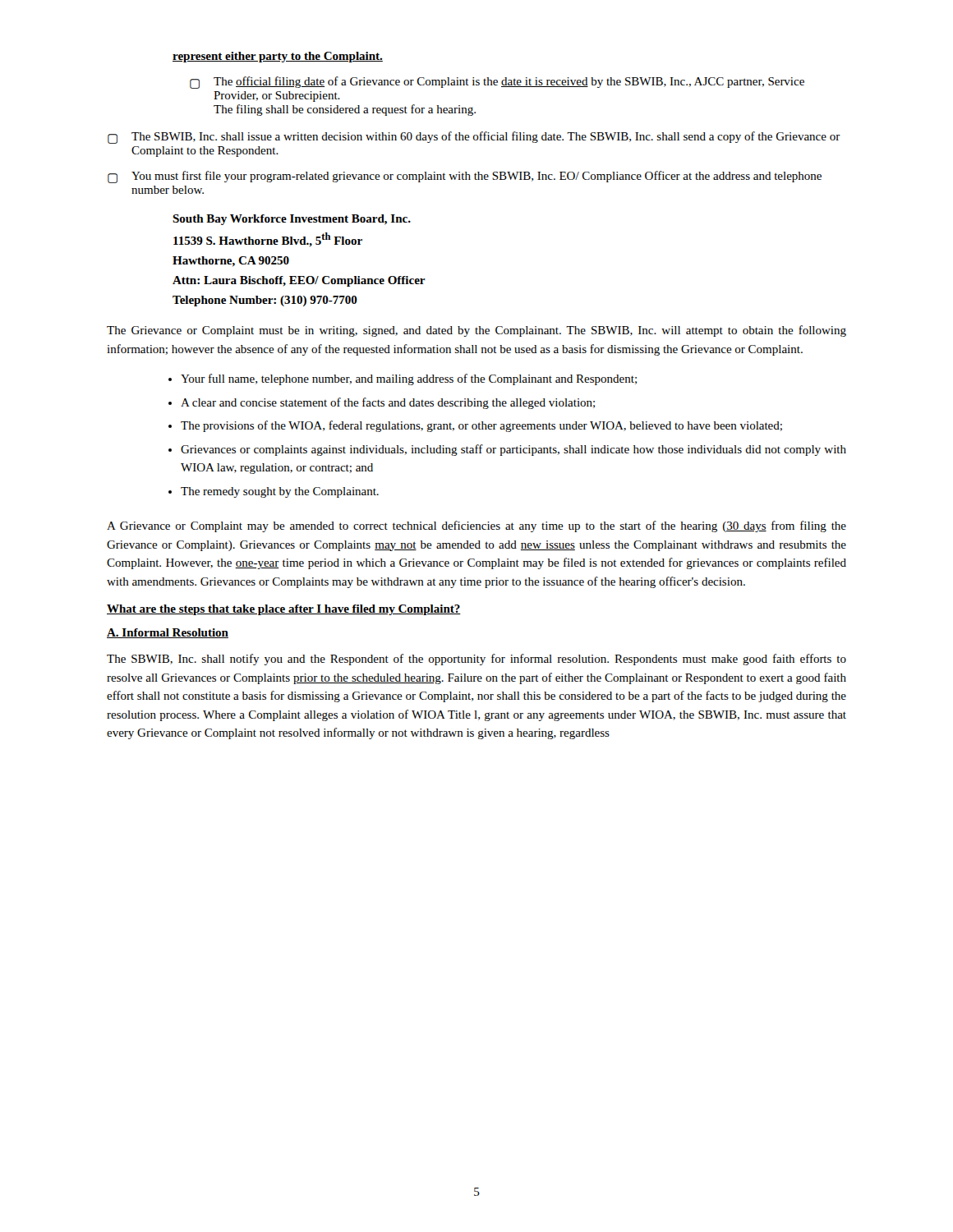Locate the section header with the text "What are the steps"
This screenshot has height=1232, width=953.
pyautogui.click(x=284, y=609)
